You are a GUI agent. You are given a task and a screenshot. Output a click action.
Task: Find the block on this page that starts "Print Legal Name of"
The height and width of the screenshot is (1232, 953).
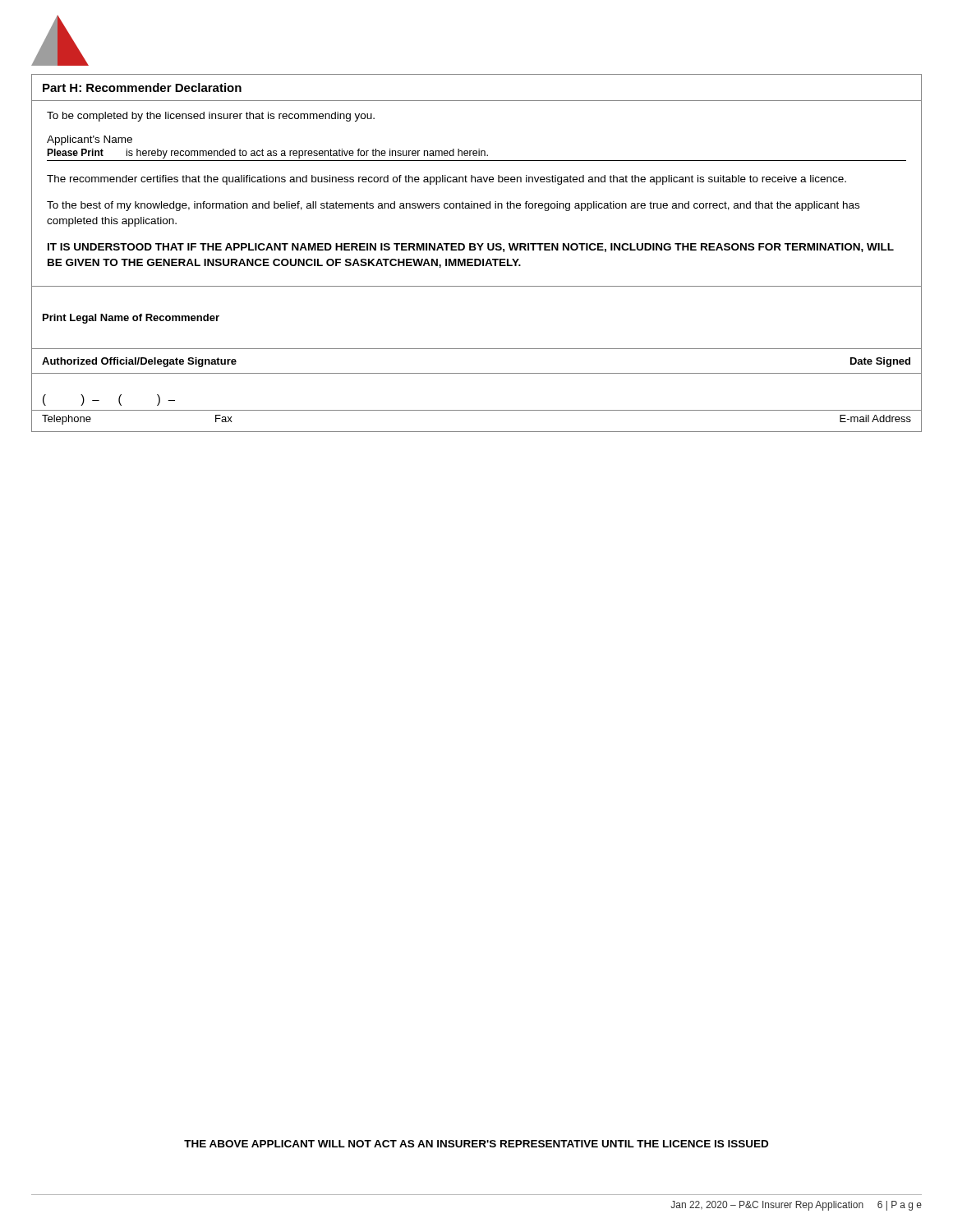(x=131, y=317)
